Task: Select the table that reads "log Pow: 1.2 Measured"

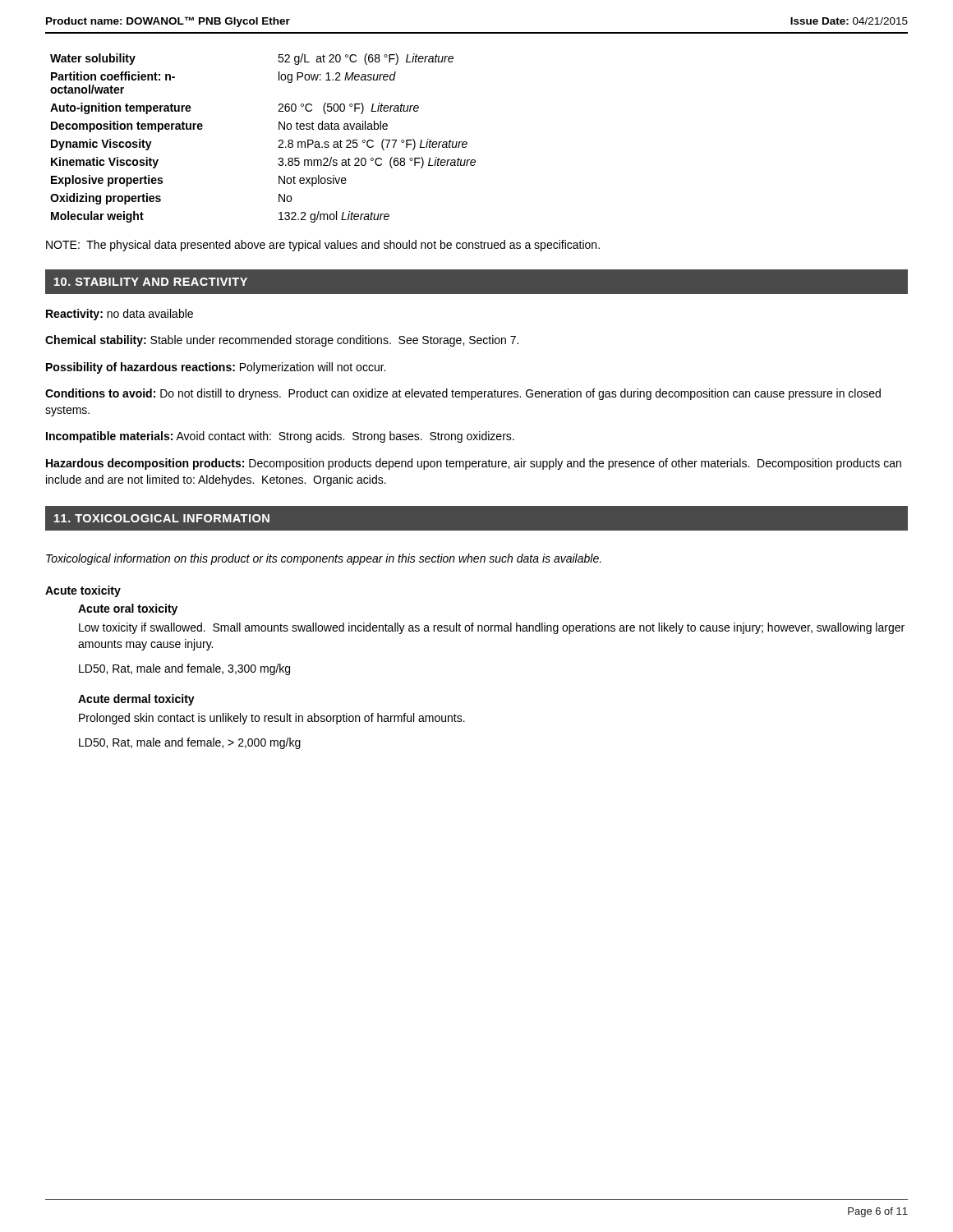Action: [x=476, y=137]
